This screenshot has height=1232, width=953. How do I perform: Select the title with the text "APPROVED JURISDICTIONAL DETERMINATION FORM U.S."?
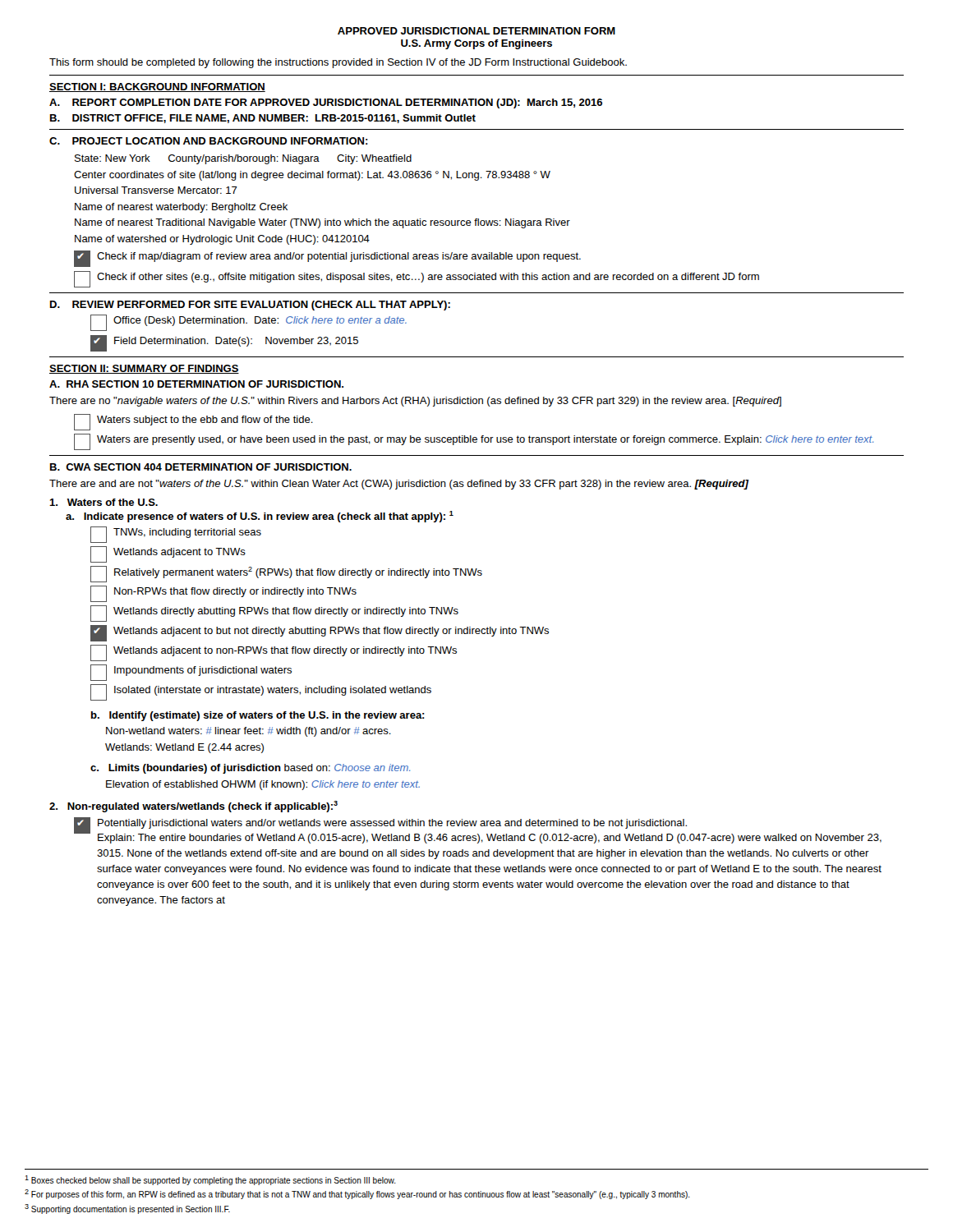pyautogui.click(x=476, y=37)
